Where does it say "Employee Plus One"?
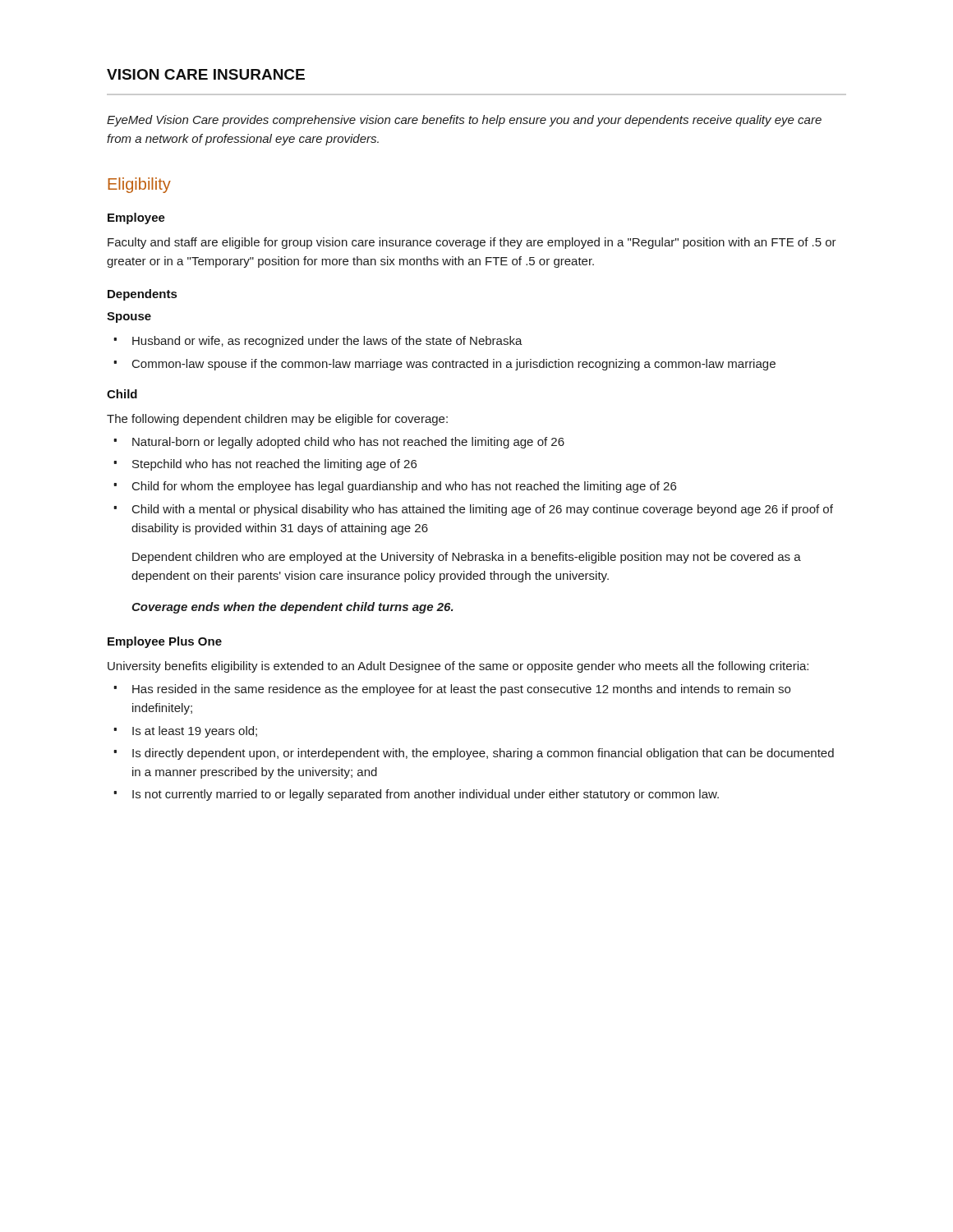Screen dimensions: 1232x953 click(x=164, y=641)
